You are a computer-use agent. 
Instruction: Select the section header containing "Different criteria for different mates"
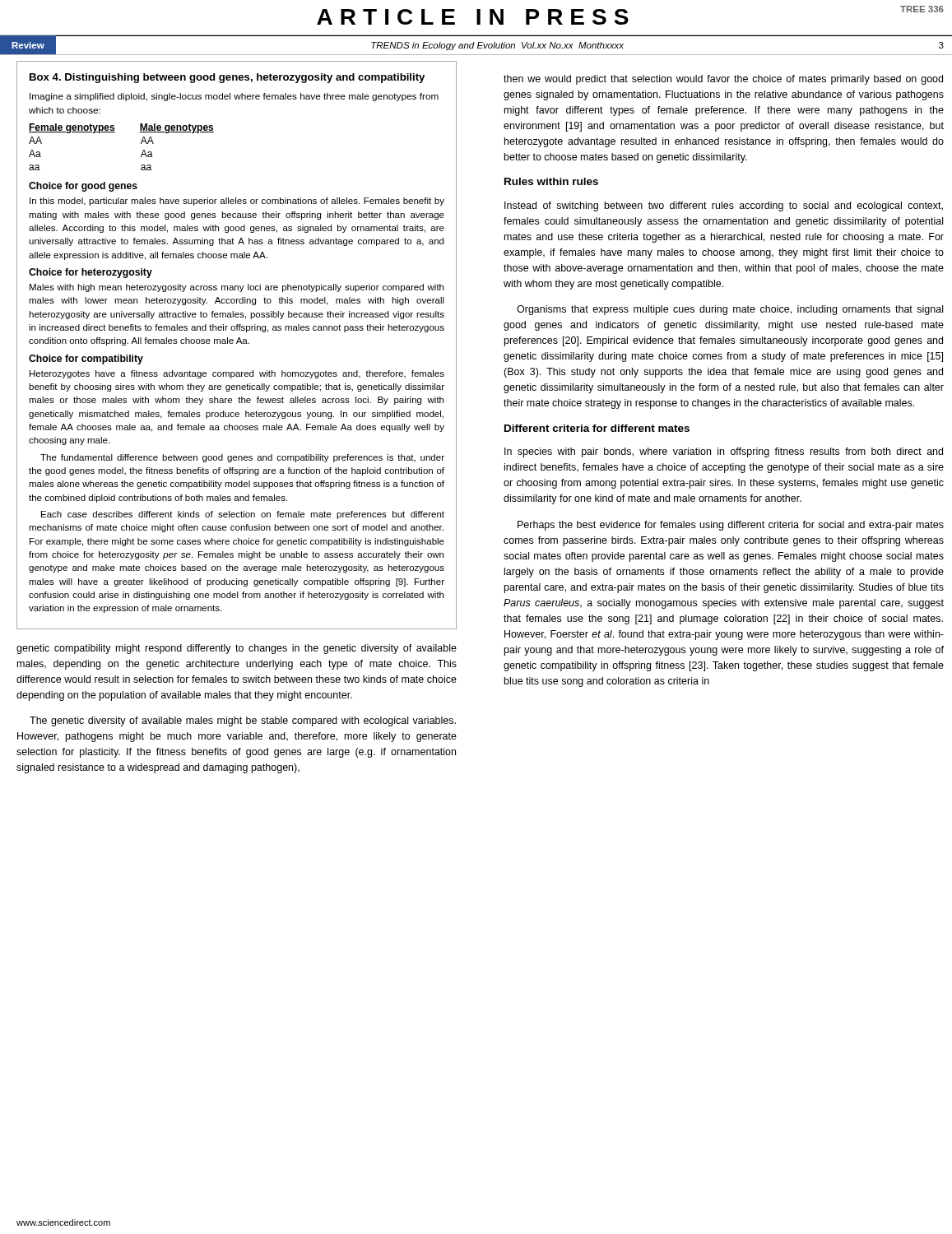pos(597,428)
